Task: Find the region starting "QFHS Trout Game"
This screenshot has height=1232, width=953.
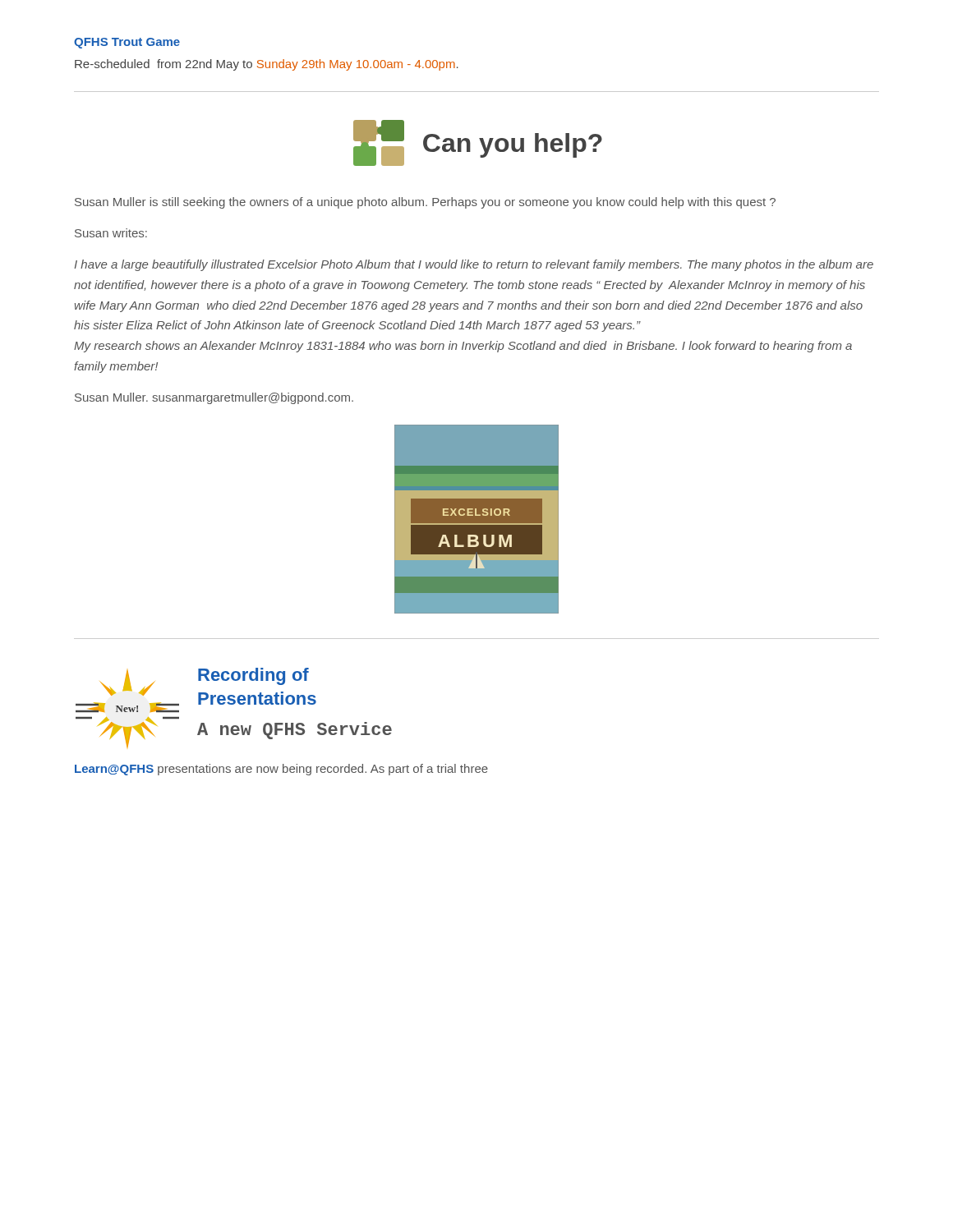Action: pos(127,41)
